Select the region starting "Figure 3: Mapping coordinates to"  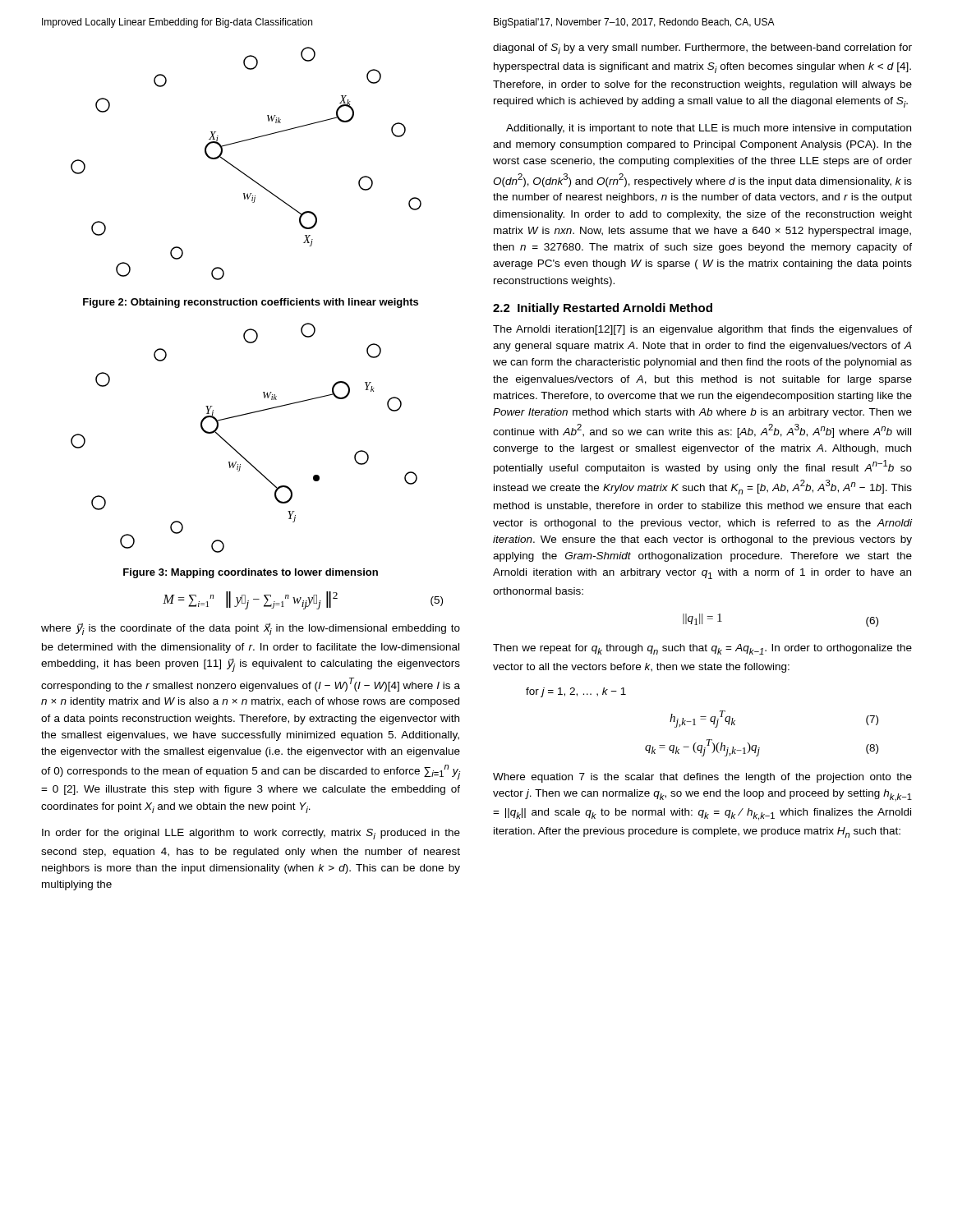pos(251,572)
